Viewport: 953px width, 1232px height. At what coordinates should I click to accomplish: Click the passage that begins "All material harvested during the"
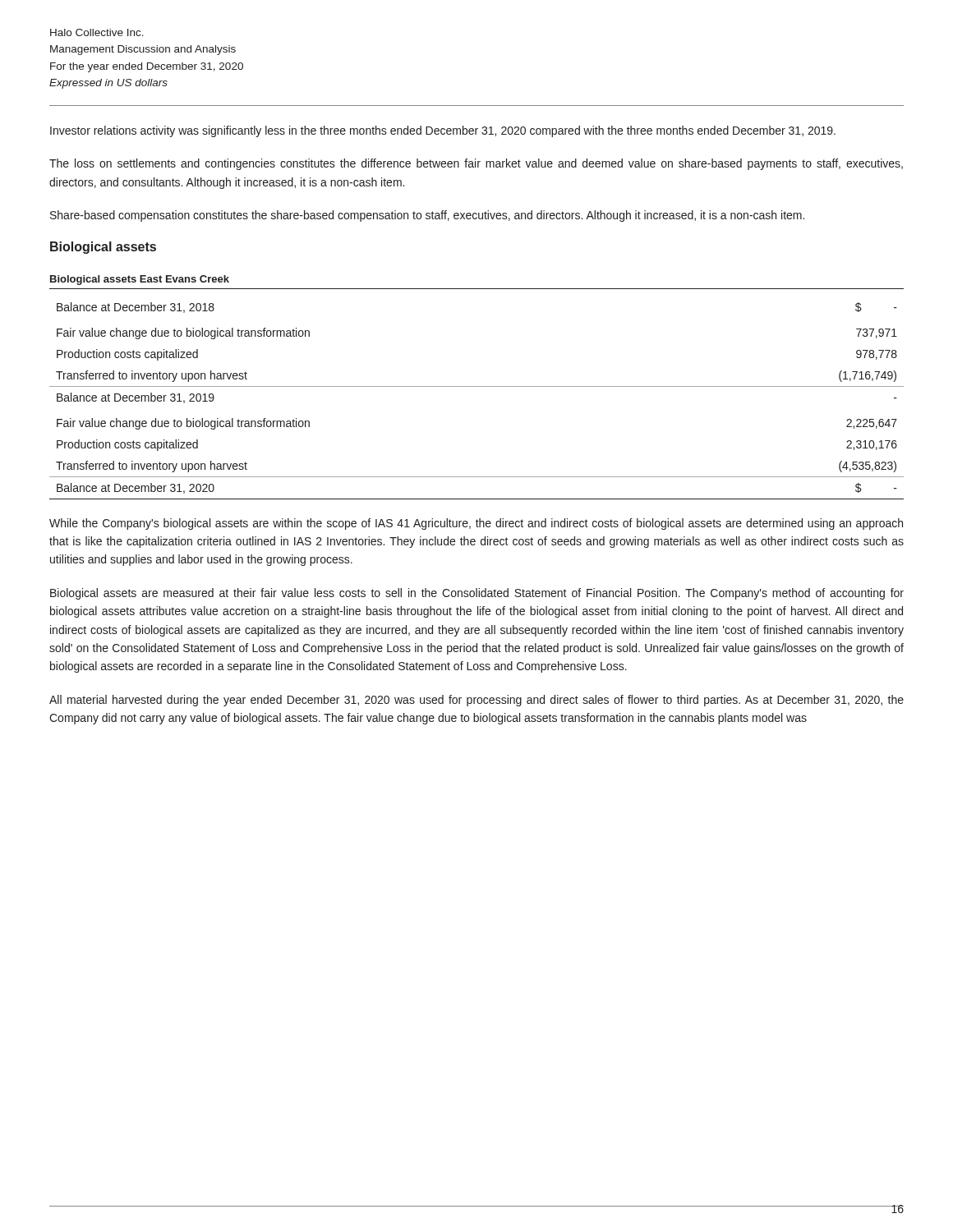click(x=476, y=709)
